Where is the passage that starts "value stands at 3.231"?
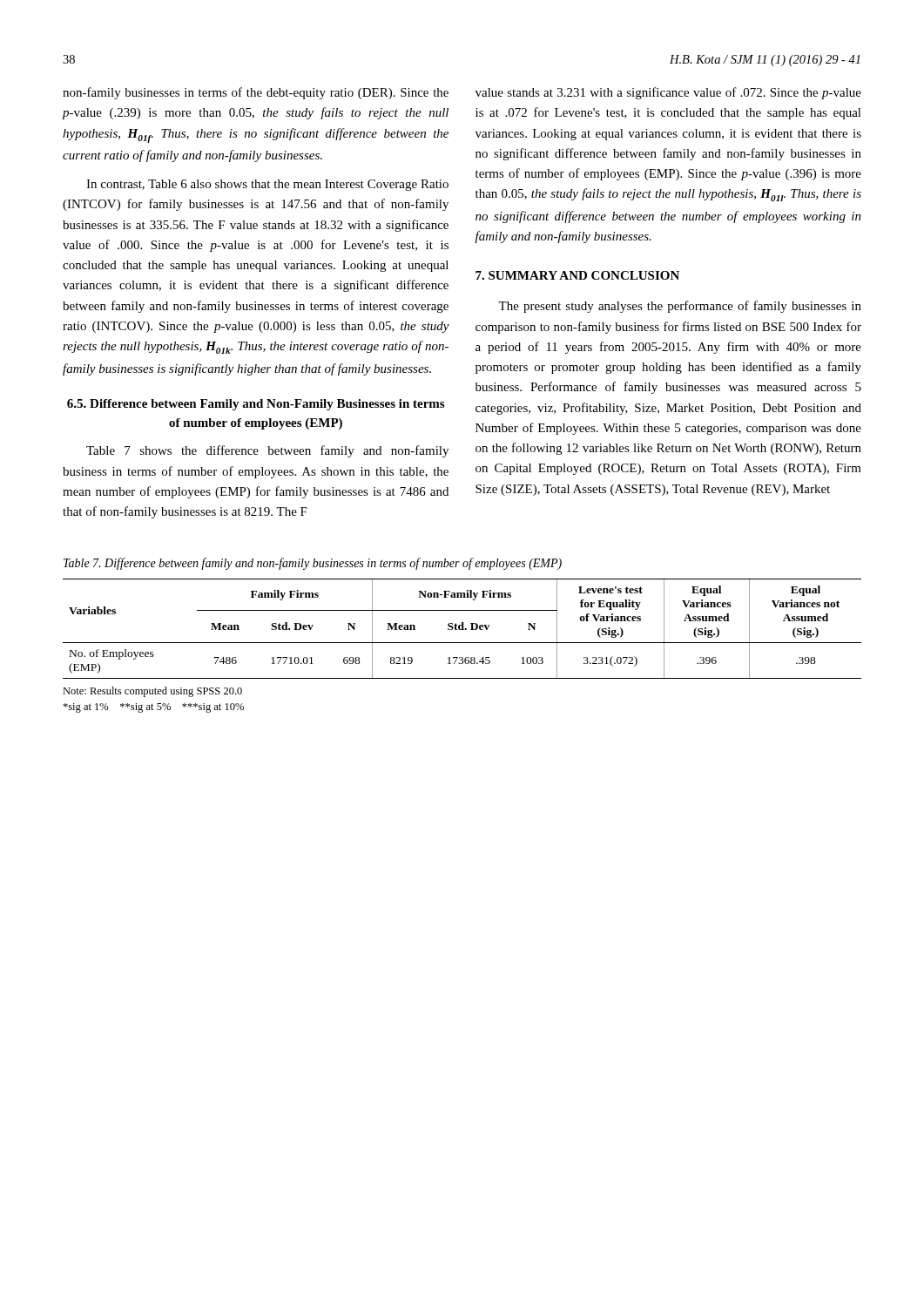924x1307 pixels. click(668, 165)
